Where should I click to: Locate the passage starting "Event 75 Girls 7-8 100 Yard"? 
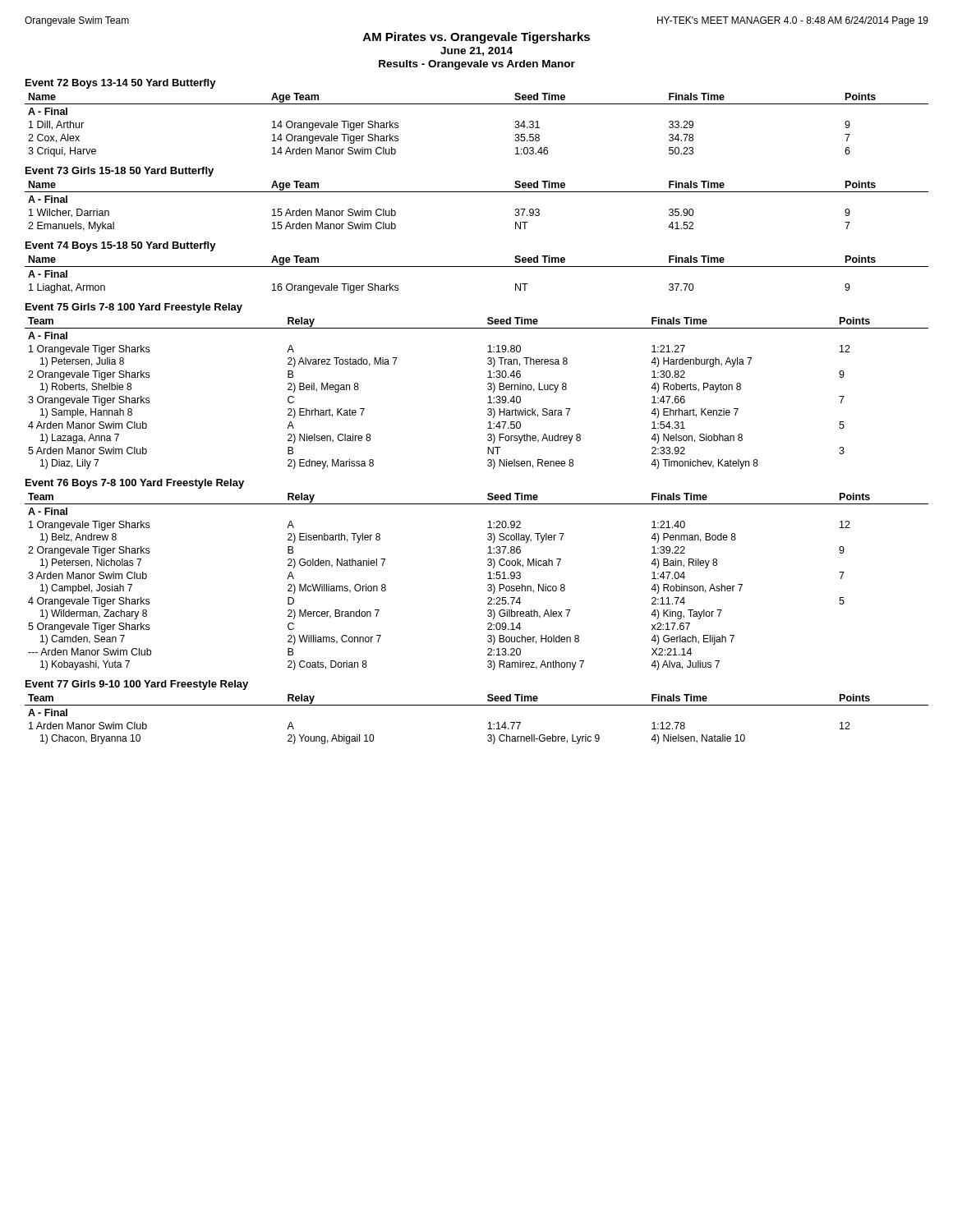click(134, 307)
